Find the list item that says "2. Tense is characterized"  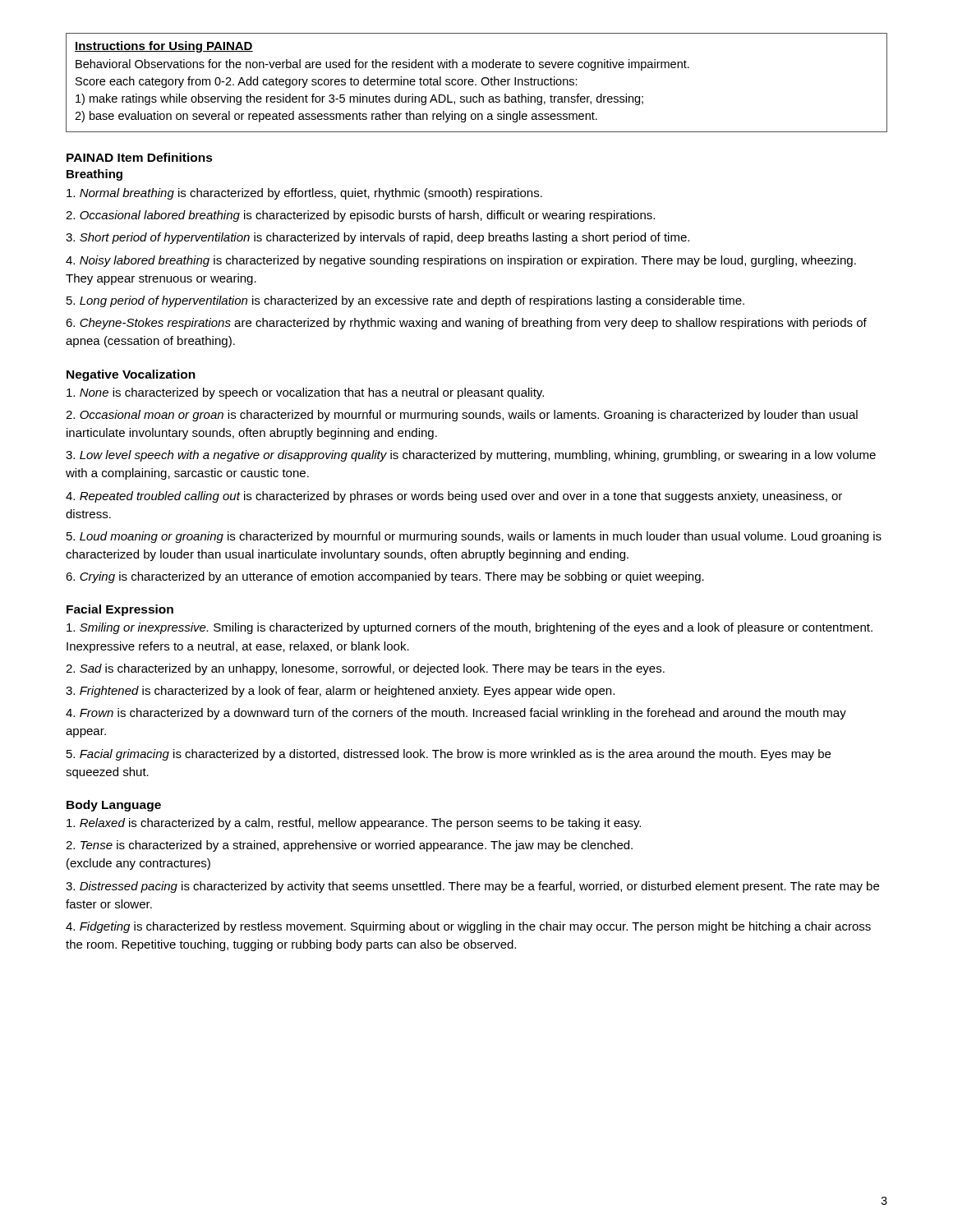point(350,854)
